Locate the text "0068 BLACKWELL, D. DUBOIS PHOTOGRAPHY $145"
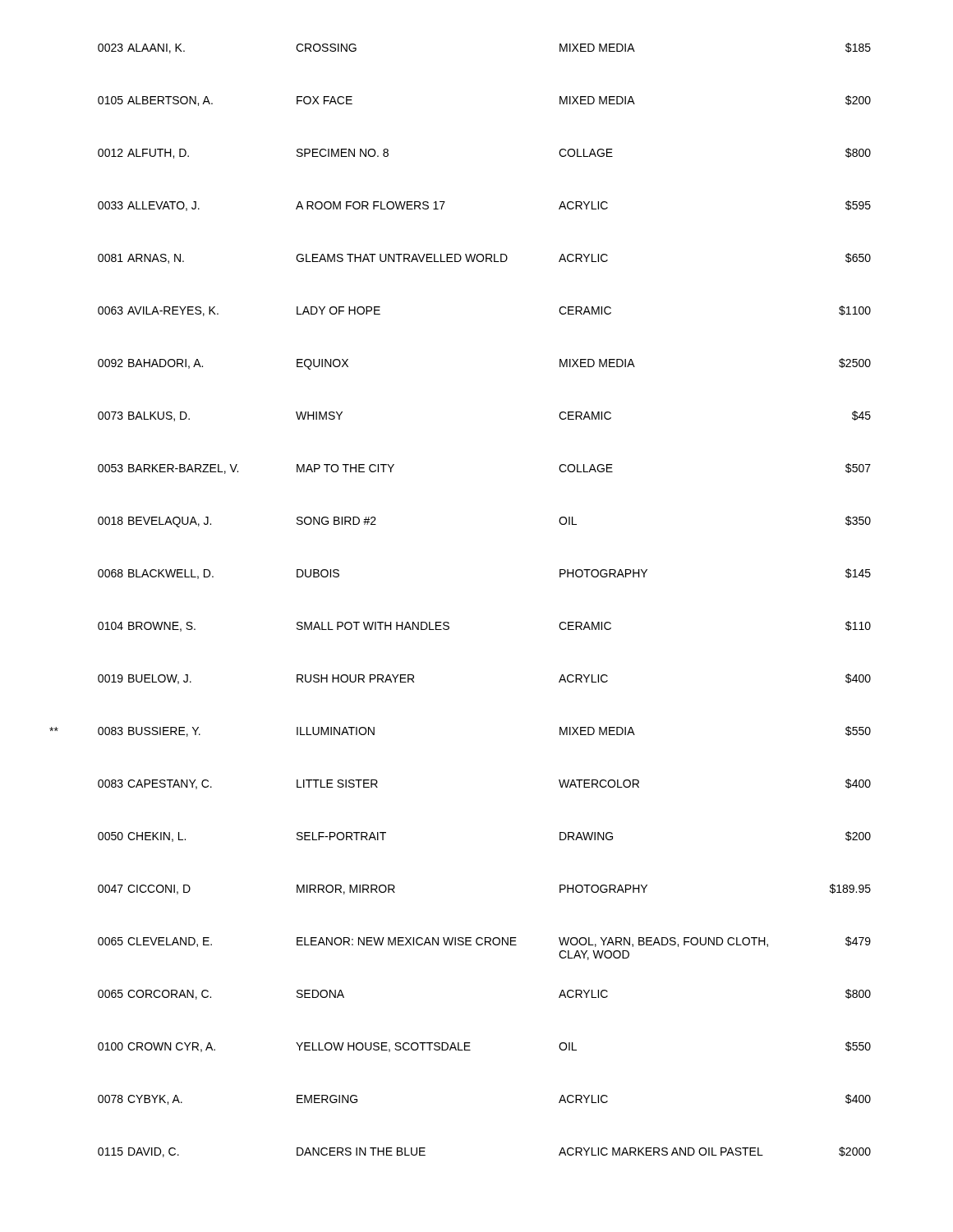This screenshot has width=953, height=1232. coord(152,575)
